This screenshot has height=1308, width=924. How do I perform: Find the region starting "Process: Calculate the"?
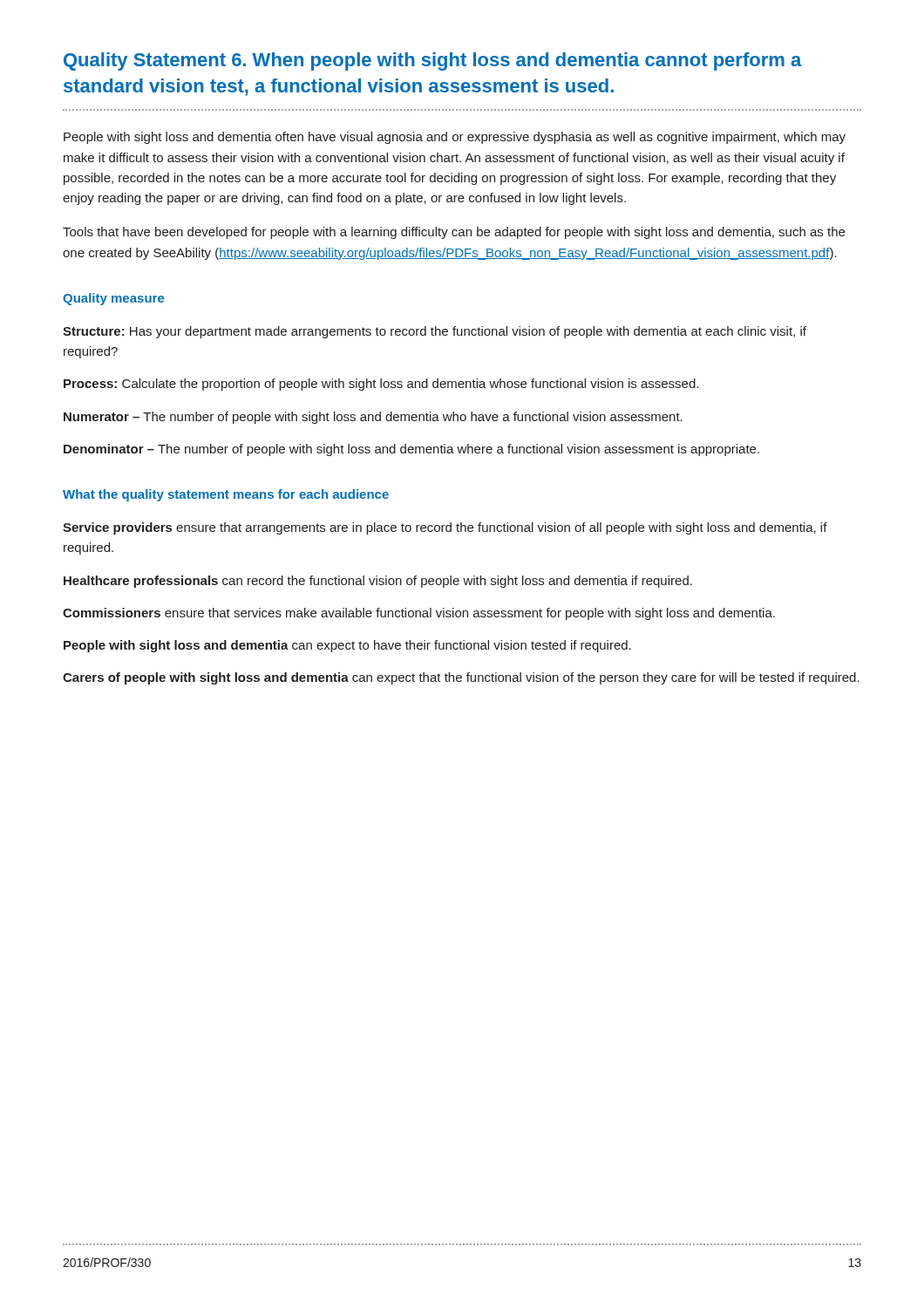click(x=381, y=384)
